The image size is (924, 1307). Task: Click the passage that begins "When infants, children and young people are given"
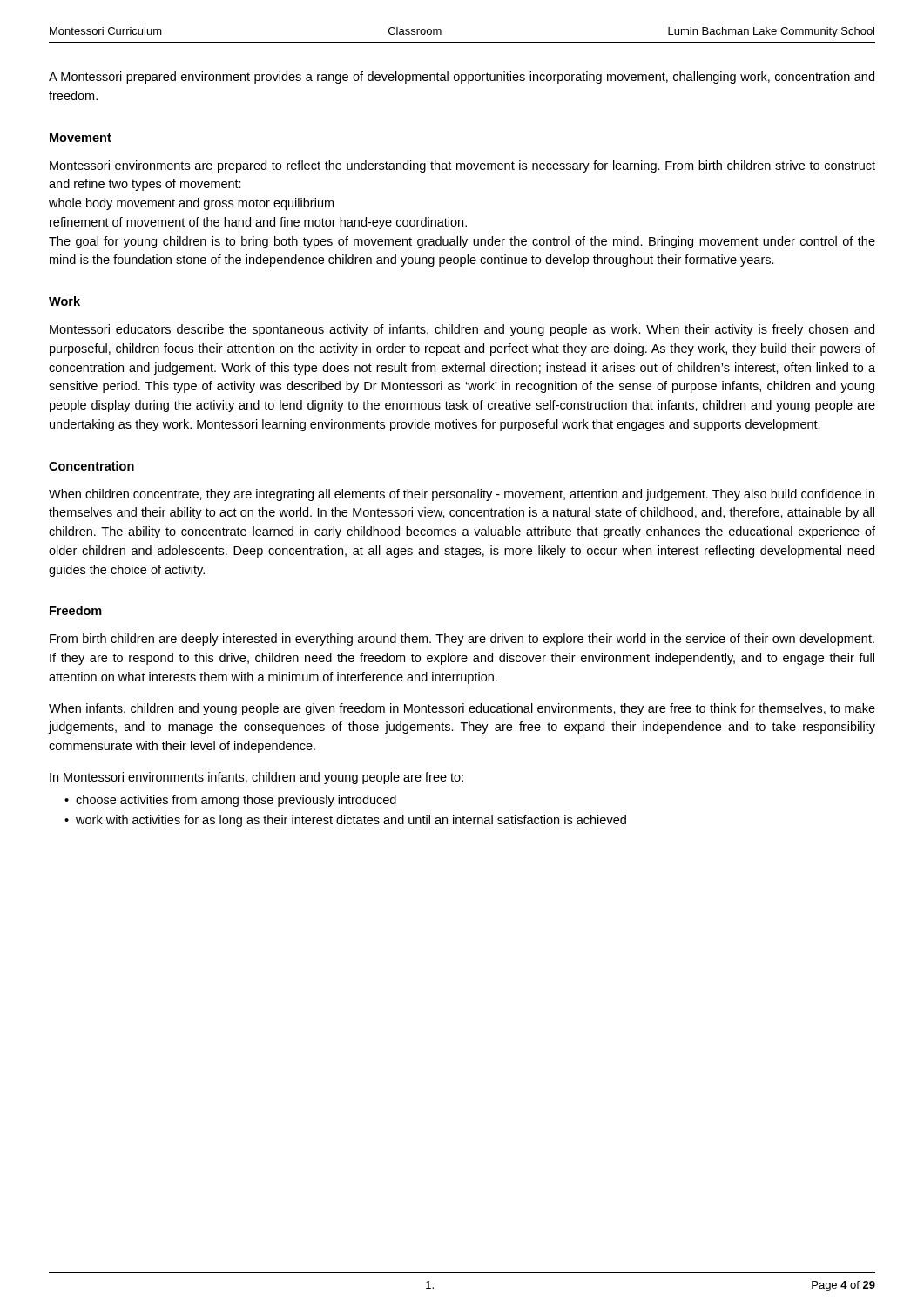click(462, 727)
